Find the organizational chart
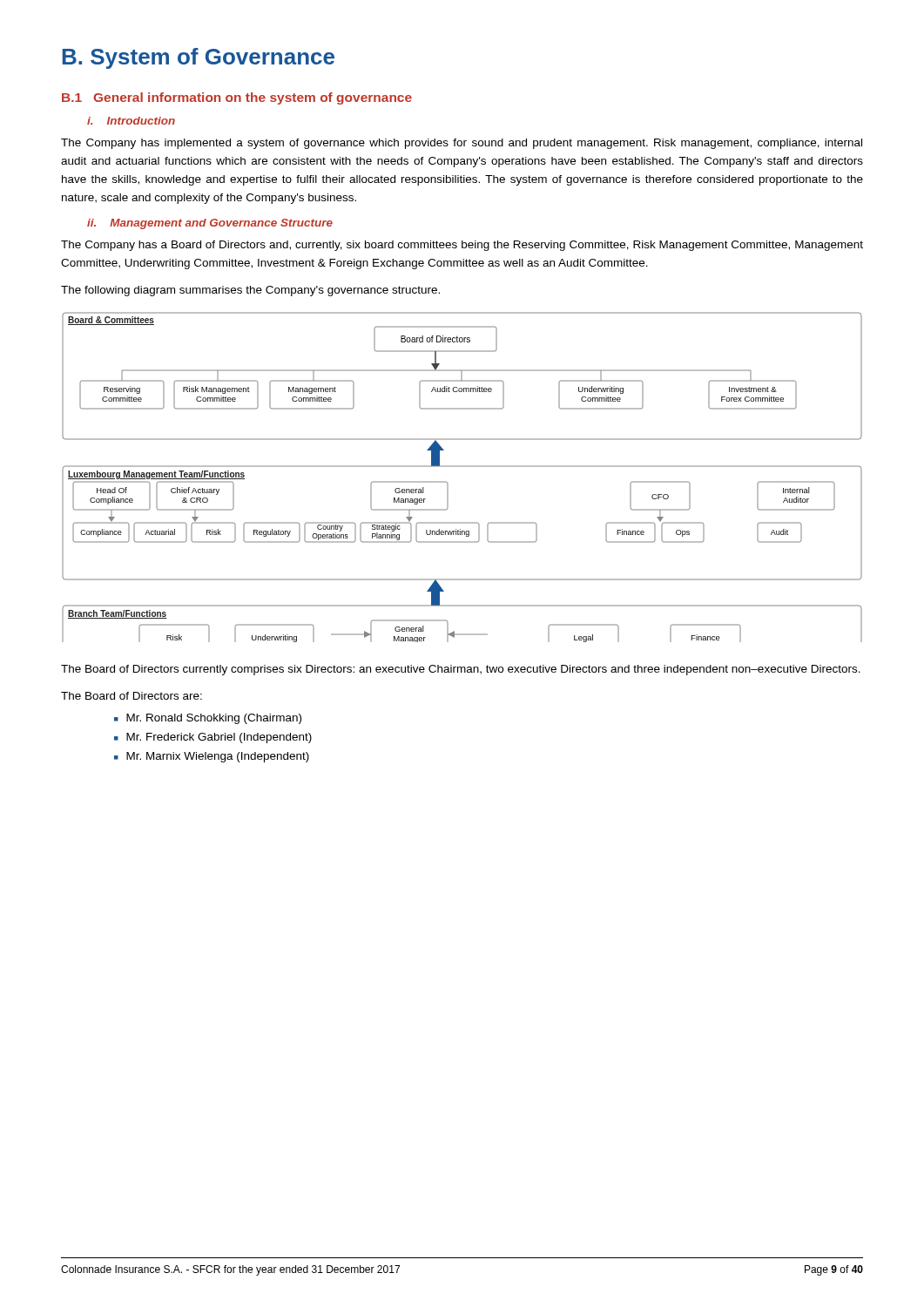 coord(462,478)
